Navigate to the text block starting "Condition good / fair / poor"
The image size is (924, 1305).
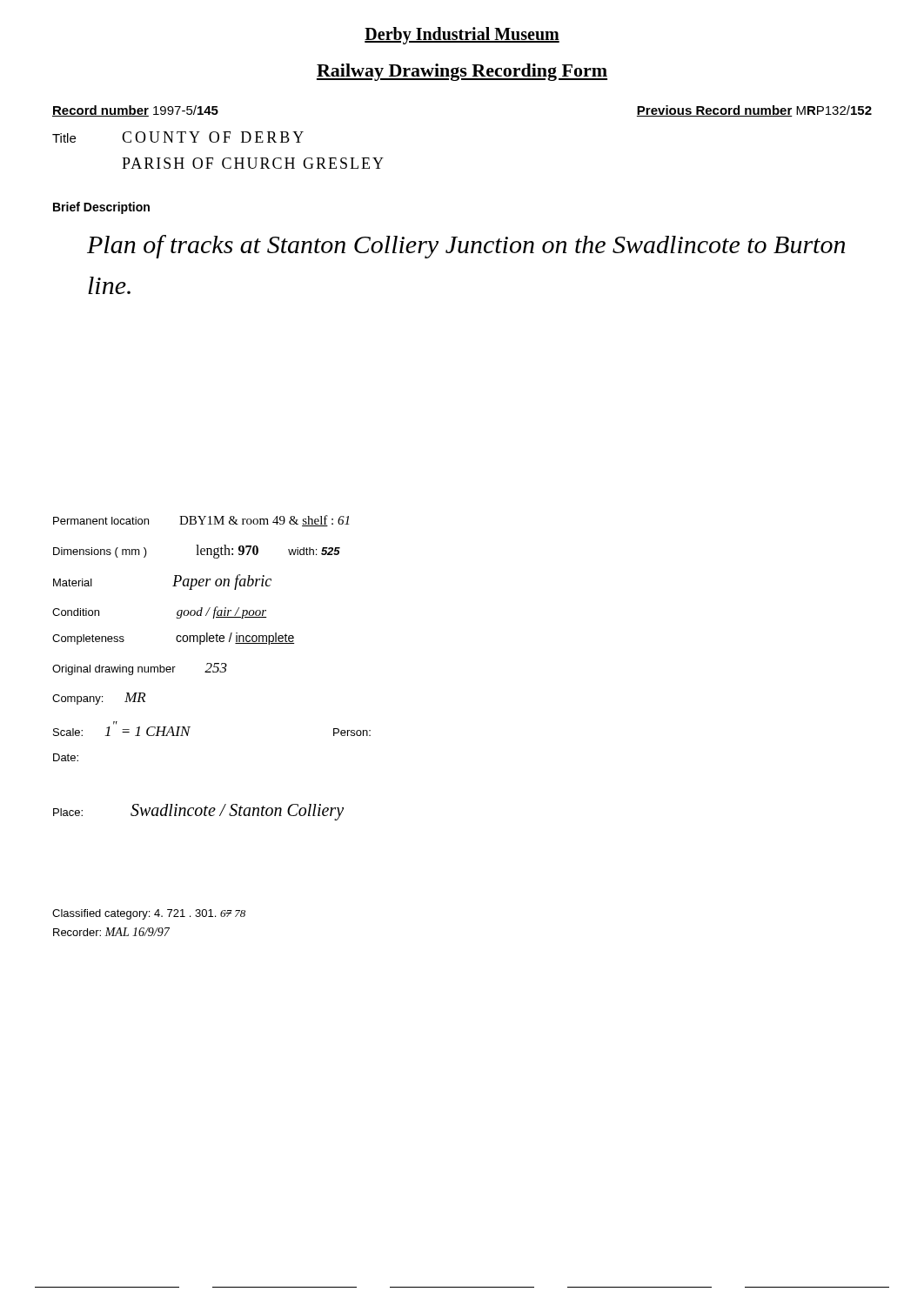click(x=74, y=612)
